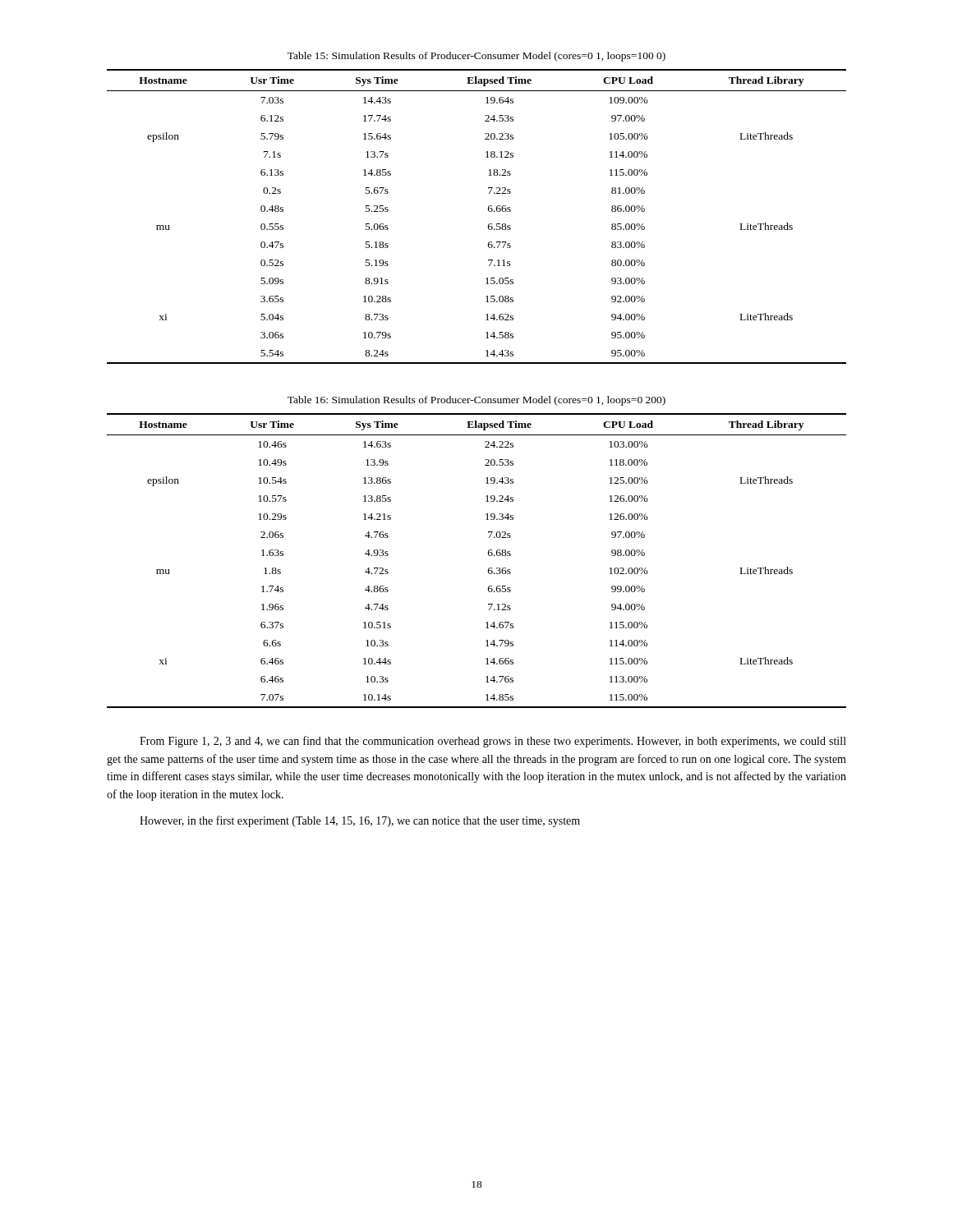The image size is (953, 1232).
Task: Click on the text block starting "From Figure 1, 2, 3 and"
Action: tap(476, 781)
